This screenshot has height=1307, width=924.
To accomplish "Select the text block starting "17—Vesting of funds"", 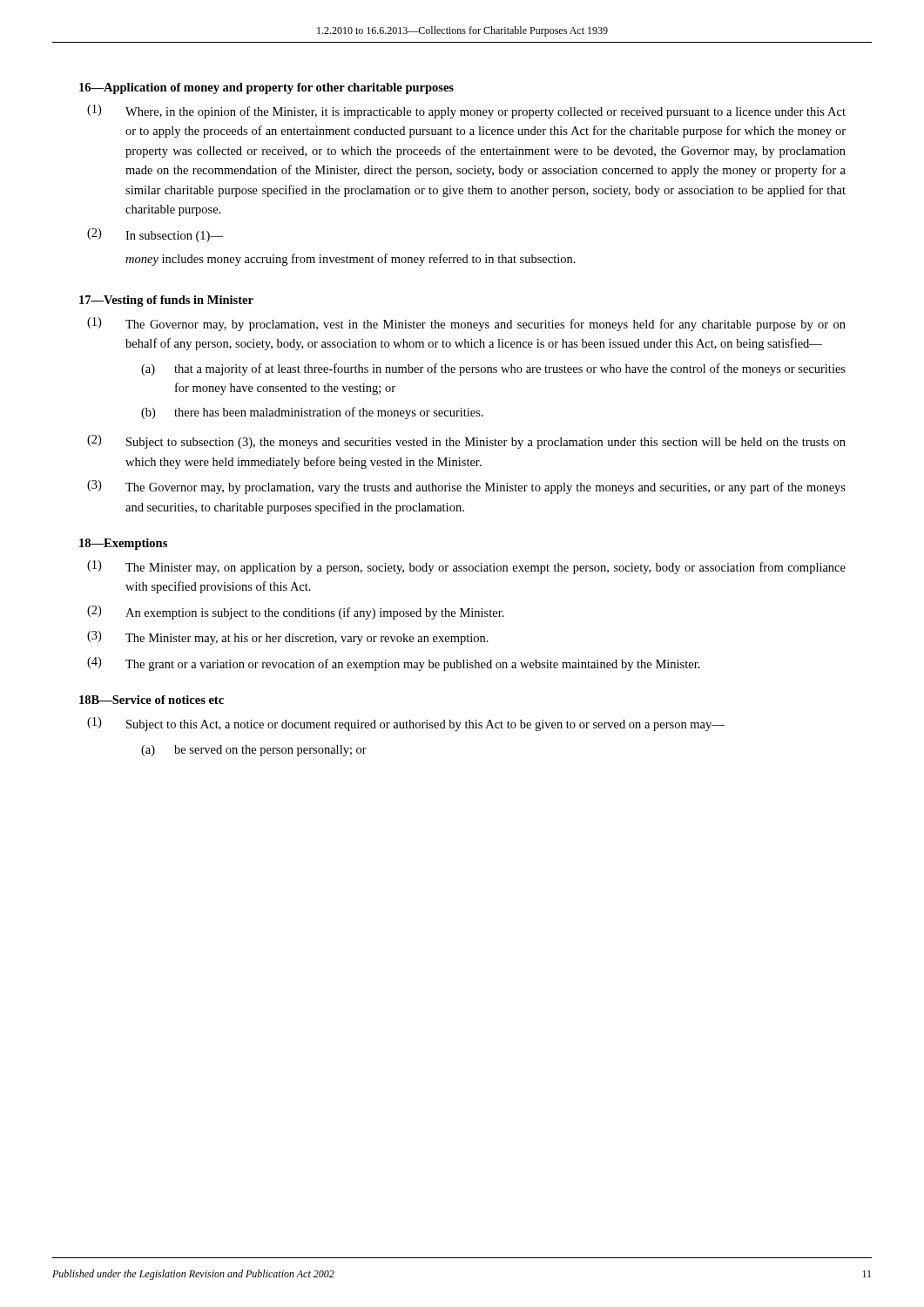I will (x=166, y=299).
